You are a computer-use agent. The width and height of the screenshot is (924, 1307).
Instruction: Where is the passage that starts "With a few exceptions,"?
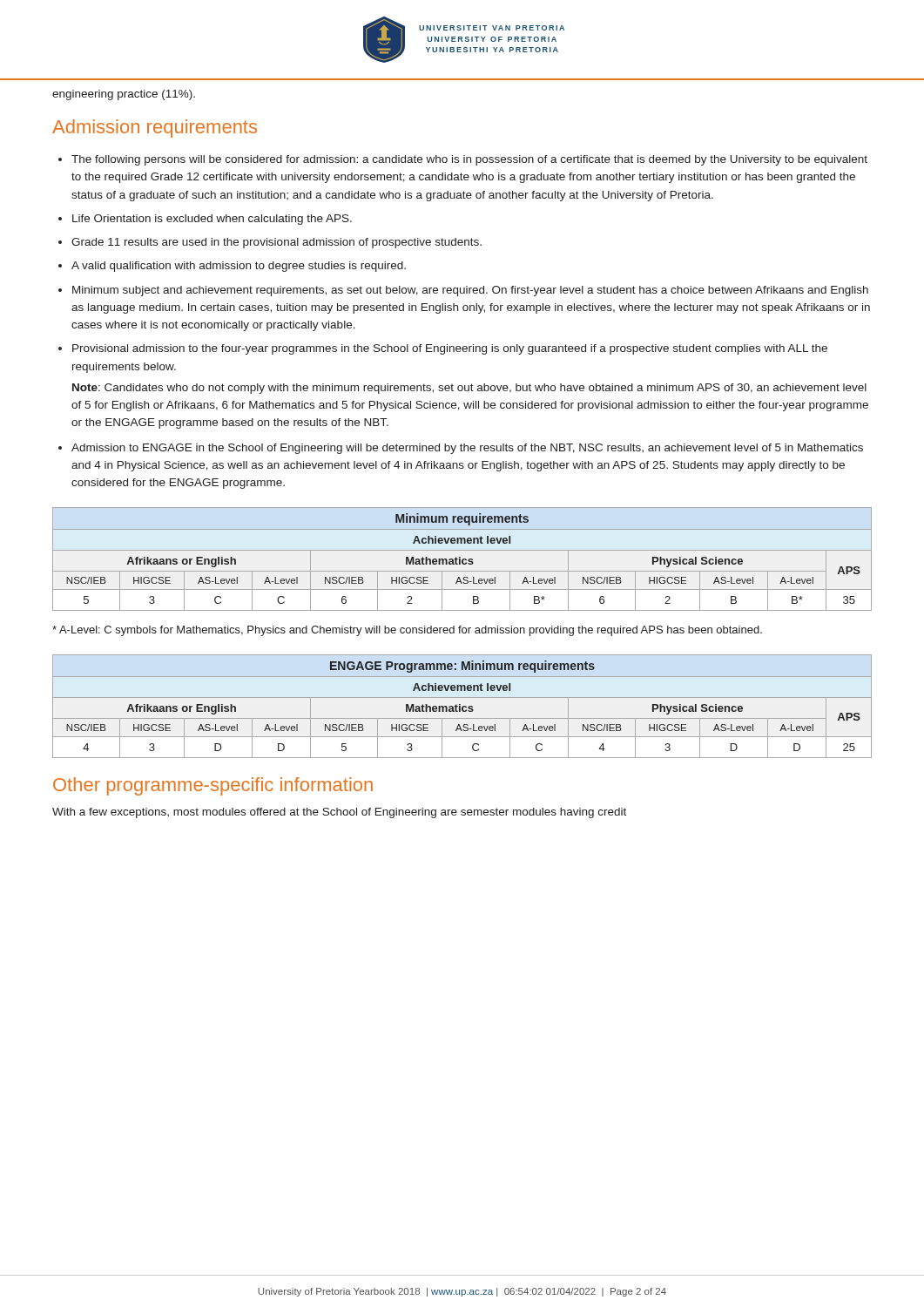point(339,811)
